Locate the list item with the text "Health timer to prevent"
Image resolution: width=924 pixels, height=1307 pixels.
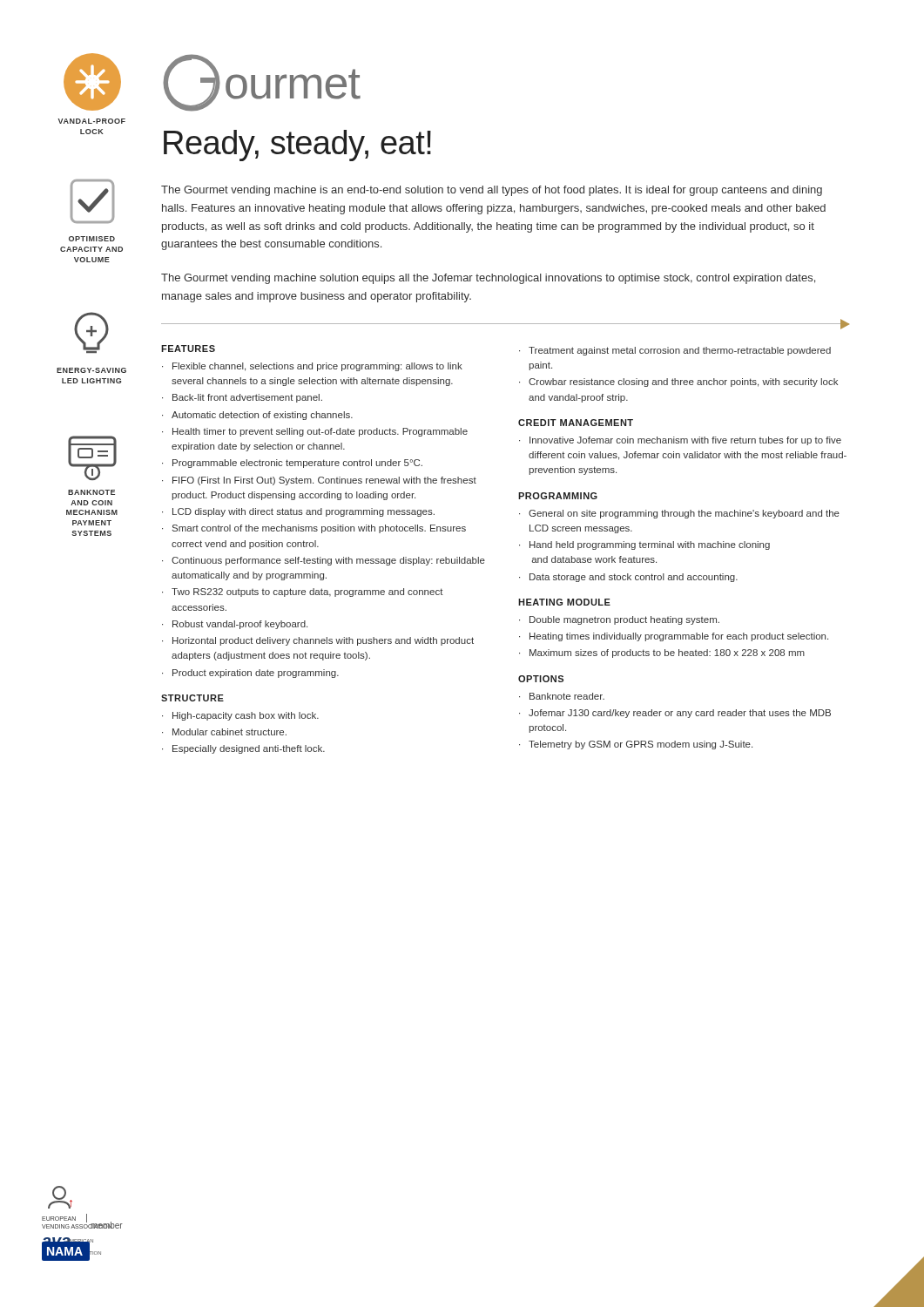pyautogui.click(x=320, y=439)
